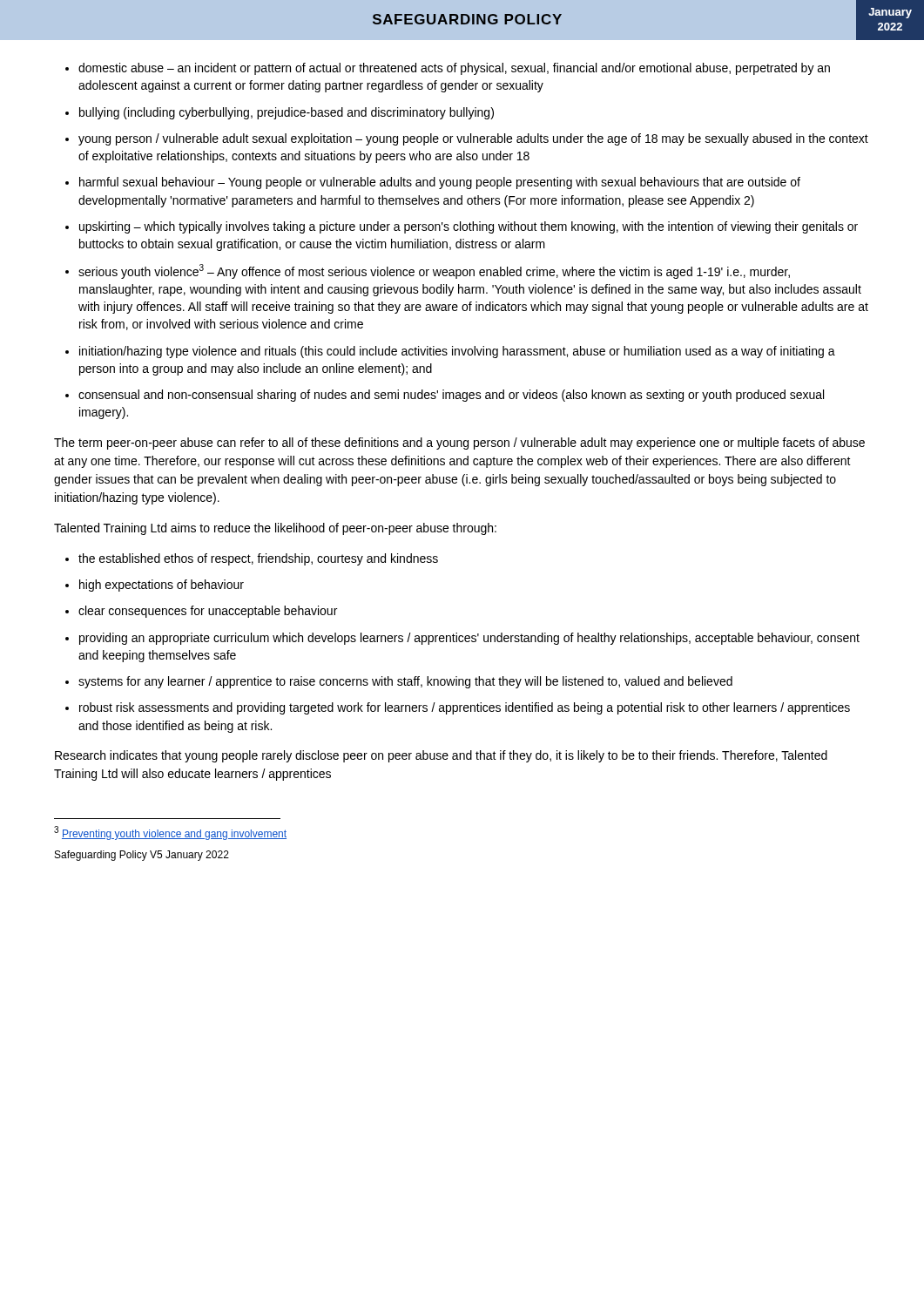Point to the block beginning "serious youth violence3 – Any"
924x1307 pixels.
point(473,297)
